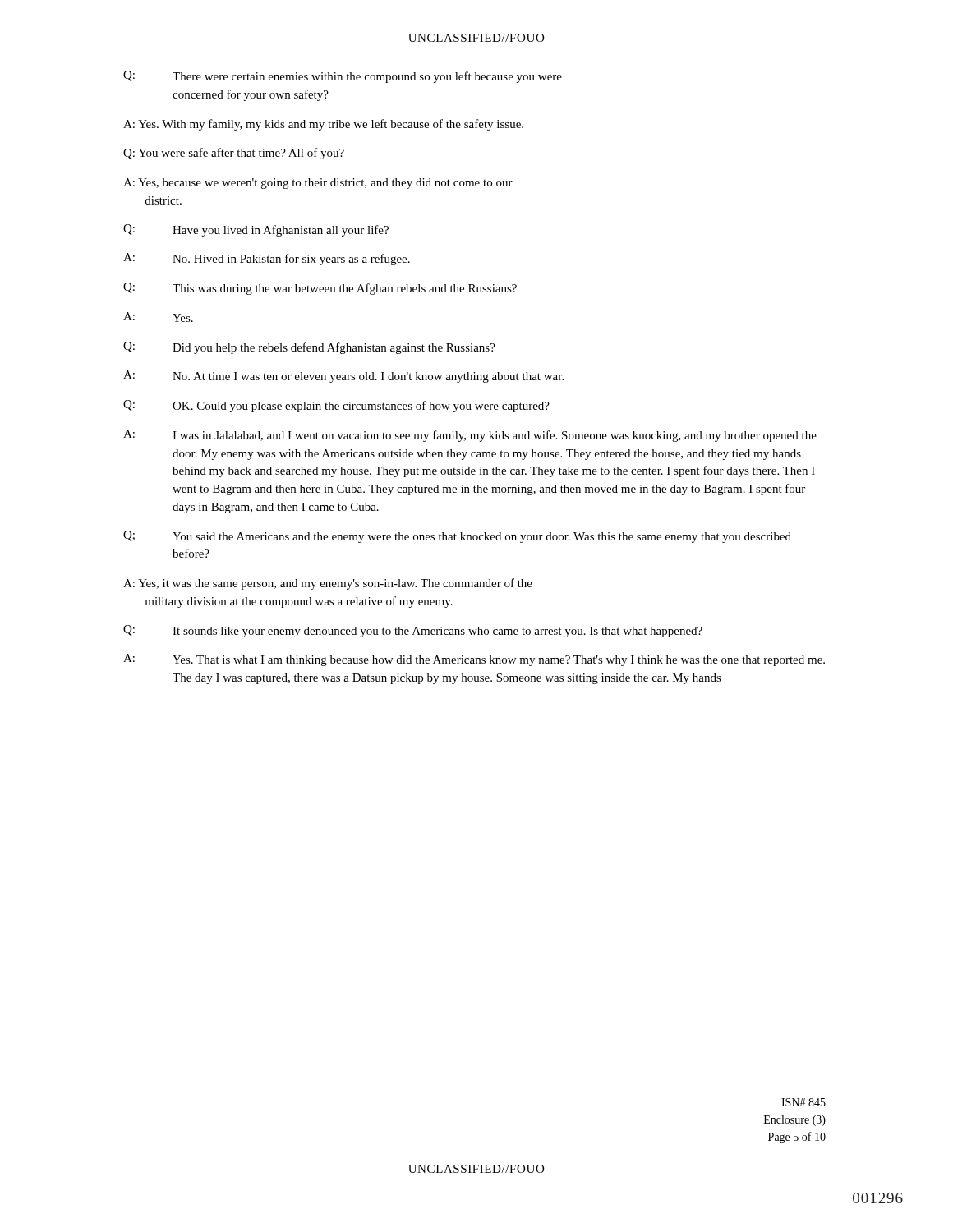The image size is (953, 1232).
Task: Find the list item with the text "Q: Did you help"
Action: (x=476, y=348)
